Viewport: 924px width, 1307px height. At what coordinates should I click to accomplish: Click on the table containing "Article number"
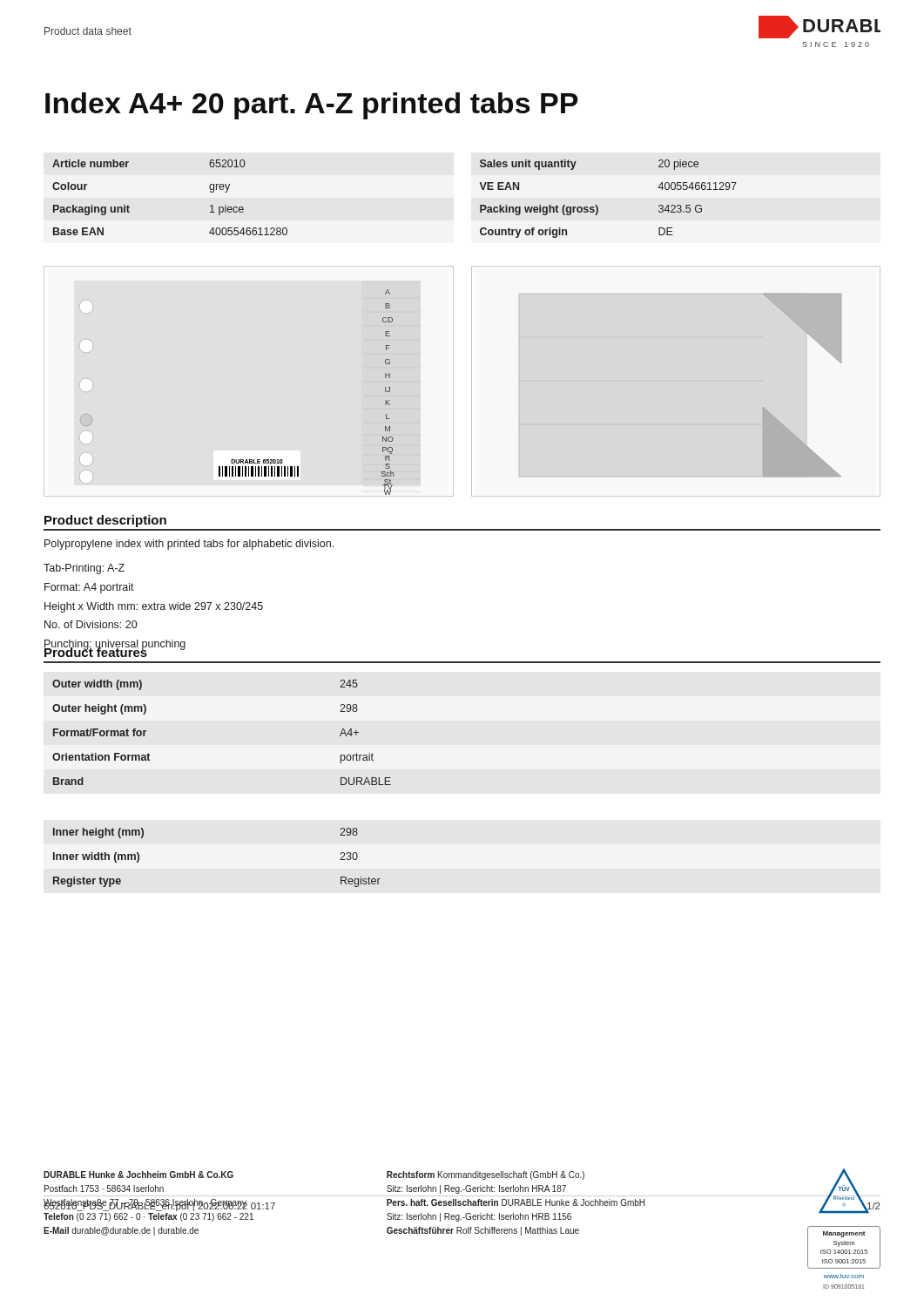coord(462,198)
